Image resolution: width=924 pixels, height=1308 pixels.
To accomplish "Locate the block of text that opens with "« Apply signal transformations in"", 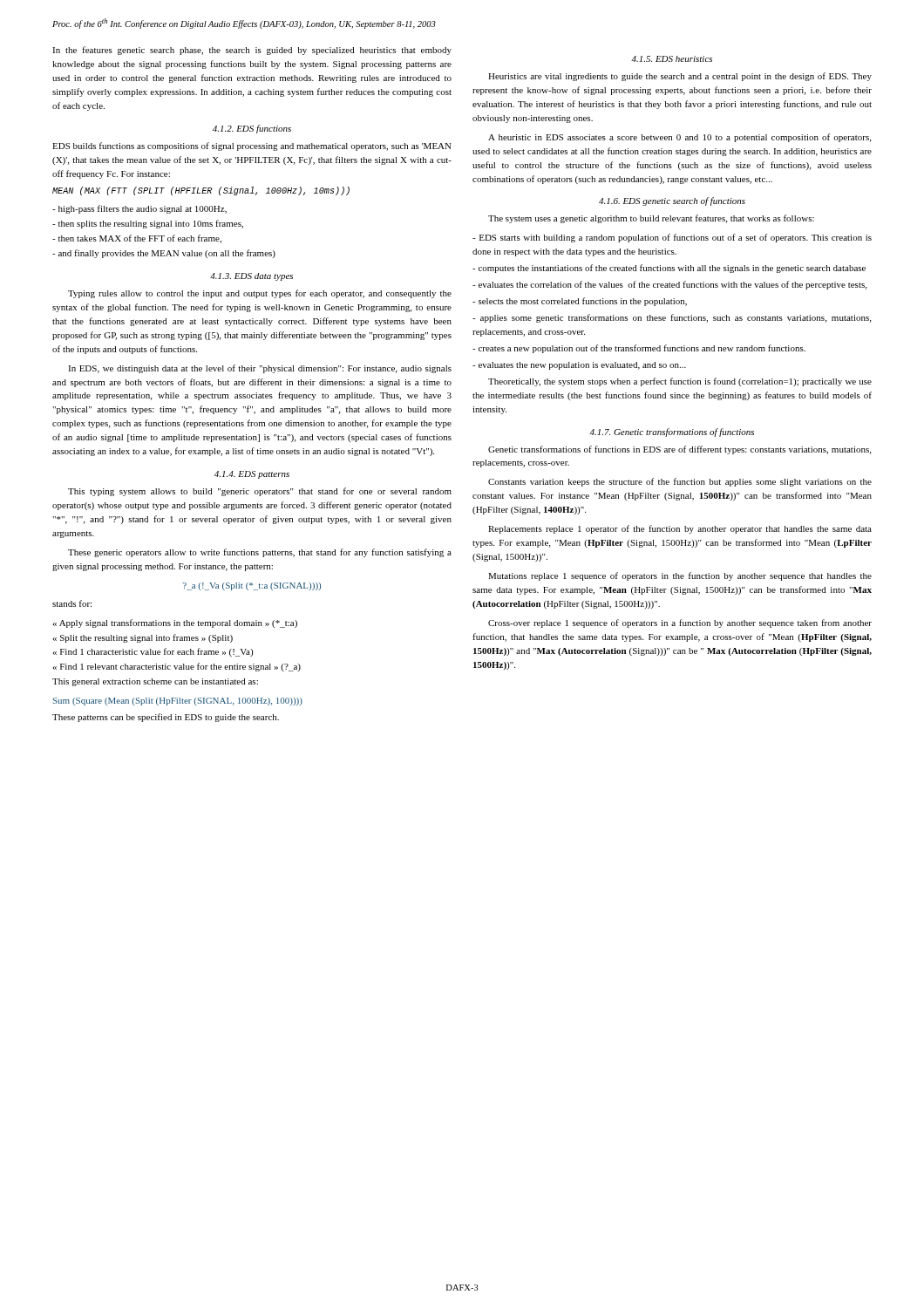I will pyautogui.click(x=175, y=622).
